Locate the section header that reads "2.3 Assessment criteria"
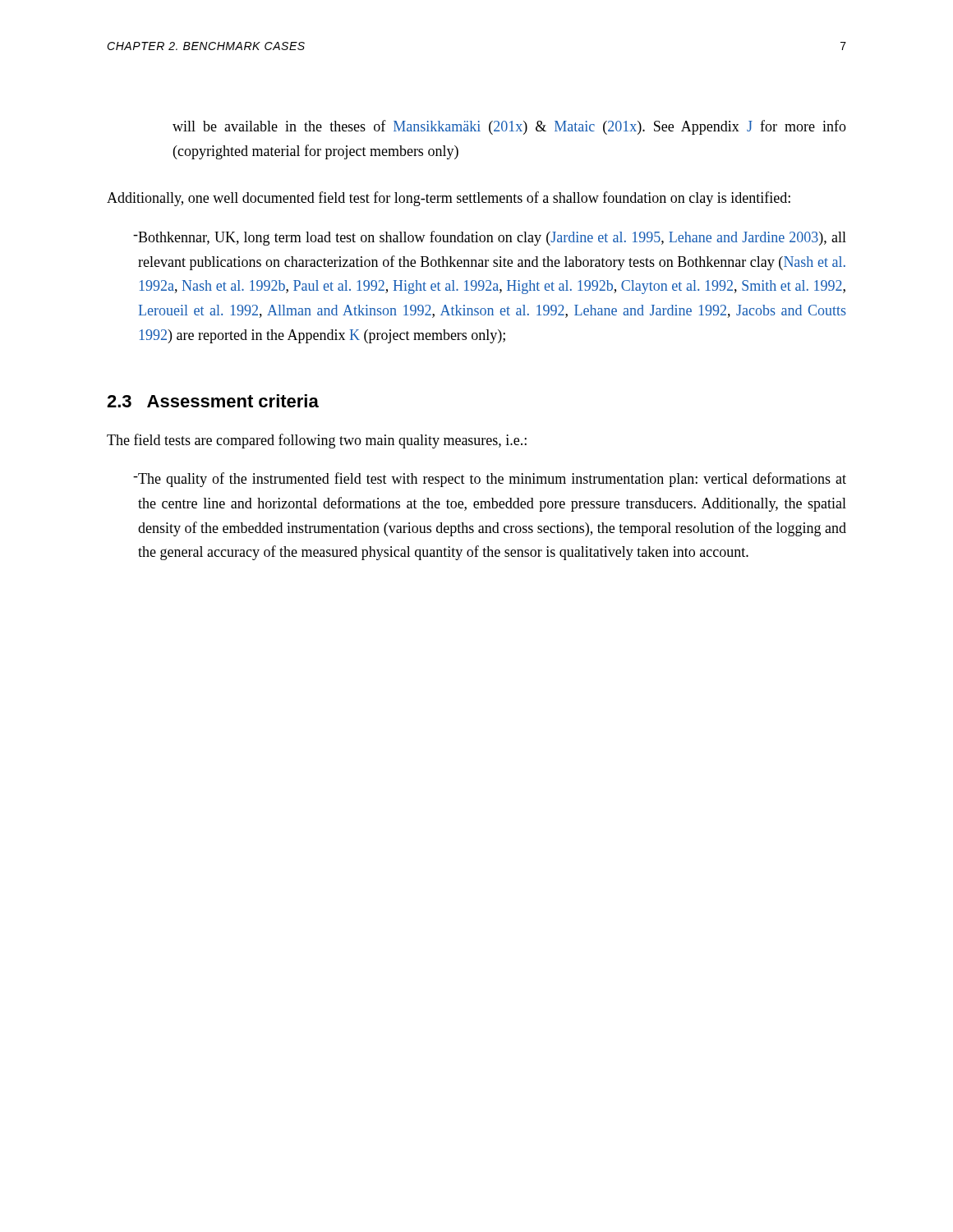 click(213, 401)
